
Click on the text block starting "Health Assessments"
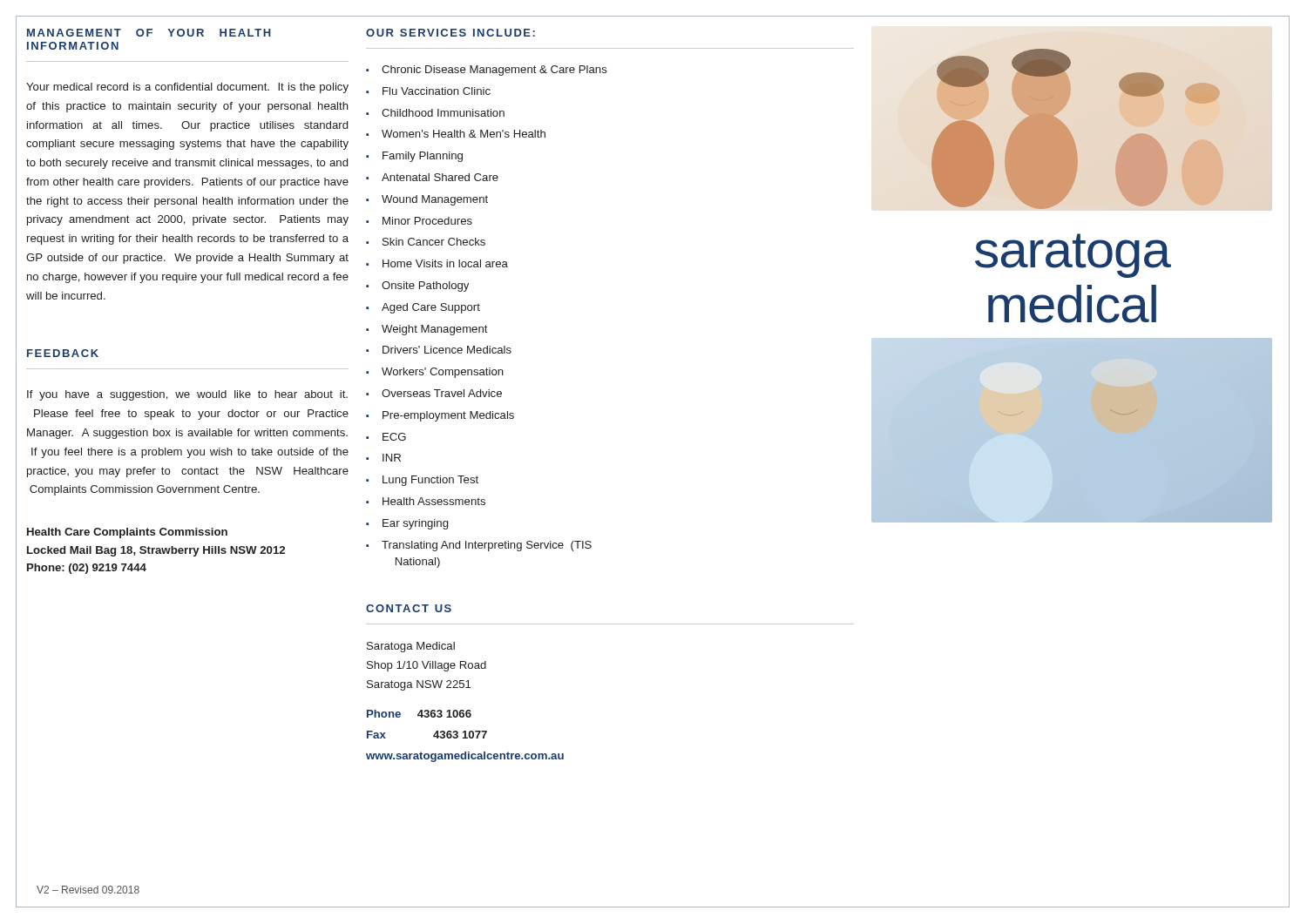pos(434,501)
